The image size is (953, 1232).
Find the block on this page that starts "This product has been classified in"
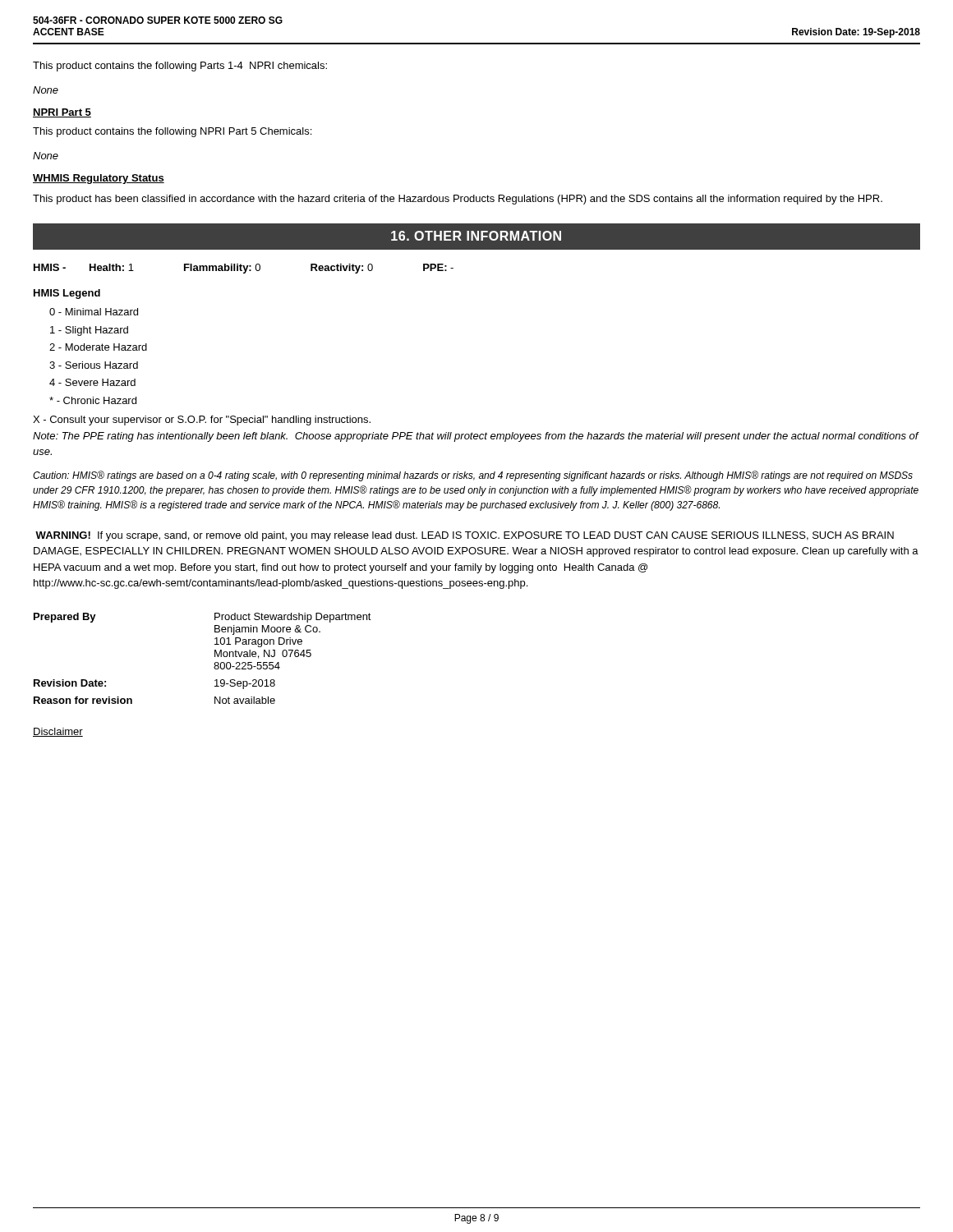(x=458, y=198)
